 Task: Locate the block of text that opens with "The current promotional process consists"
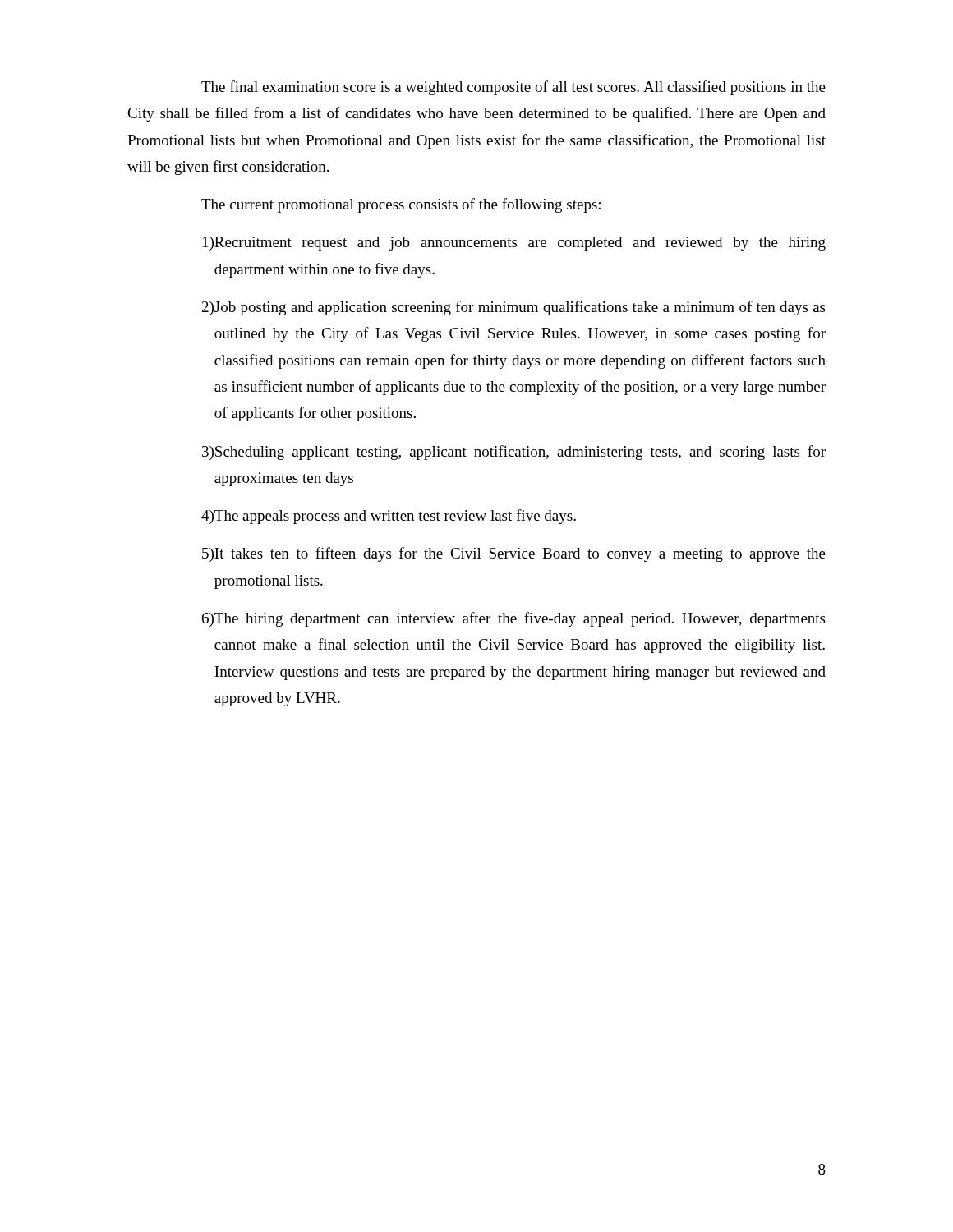(402, 204)
